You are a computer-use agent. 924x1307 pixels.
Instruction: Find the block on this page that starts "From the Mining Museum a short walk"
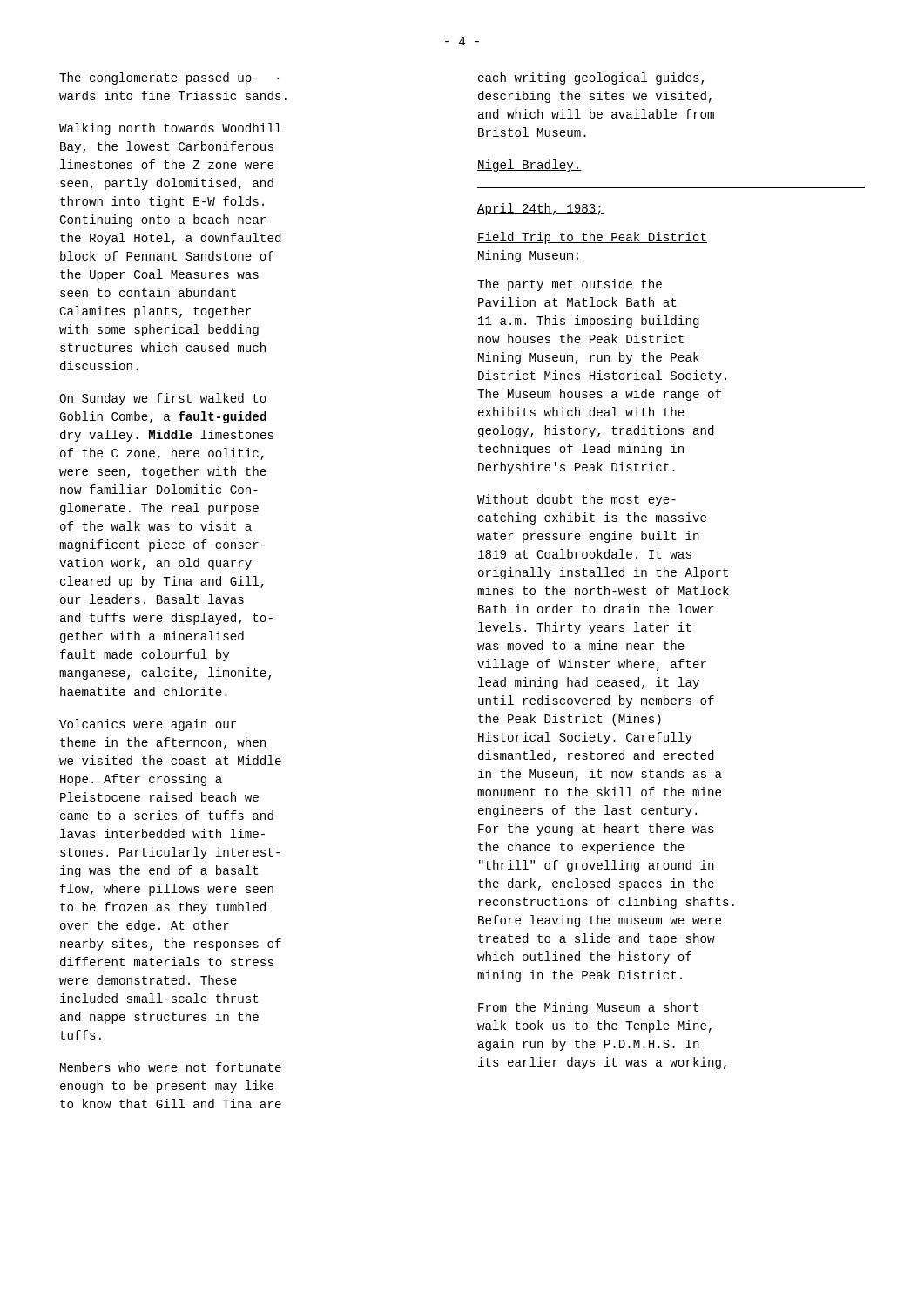603,1036
